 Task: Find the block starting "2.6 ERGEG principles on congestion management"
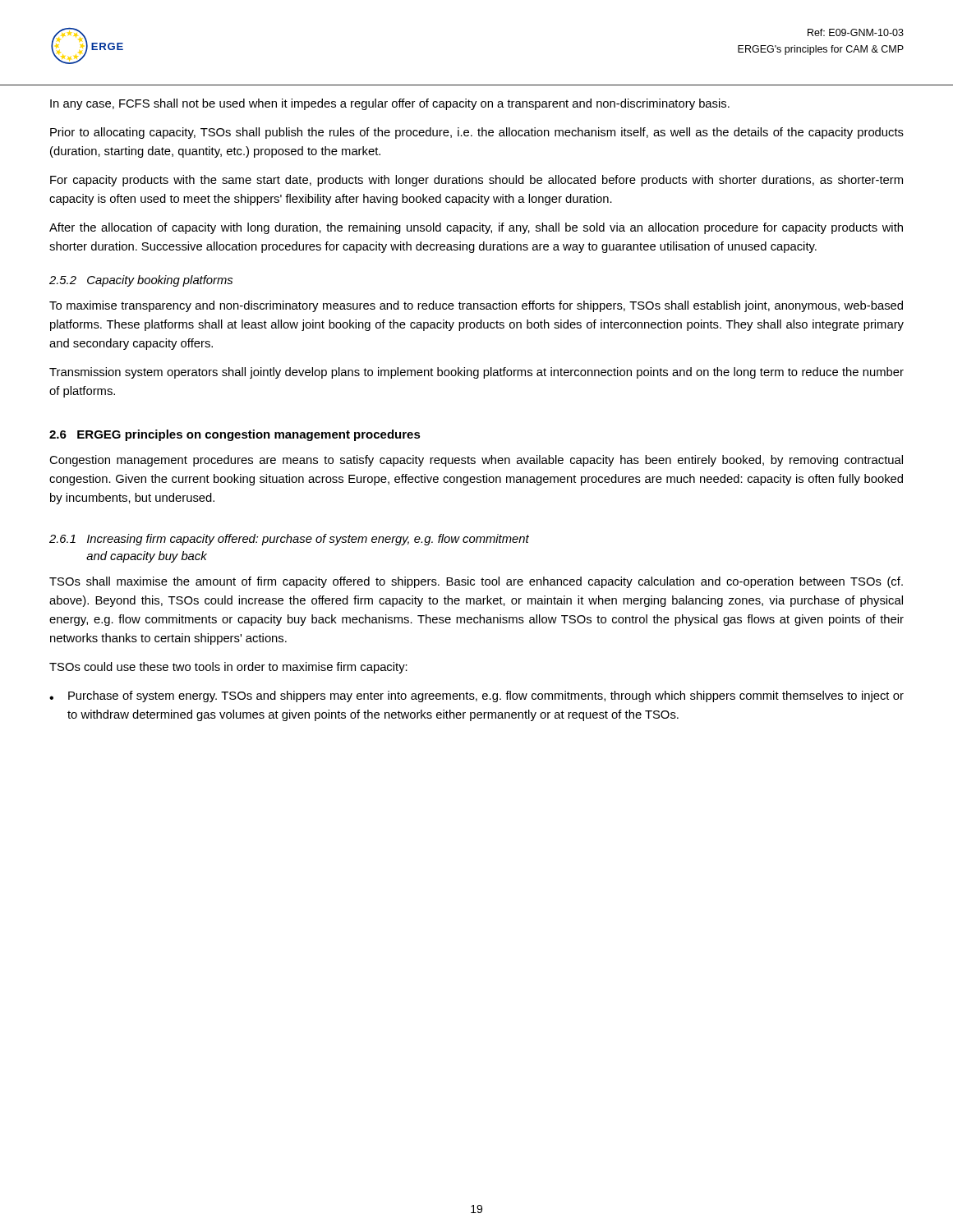click(235, 434)
